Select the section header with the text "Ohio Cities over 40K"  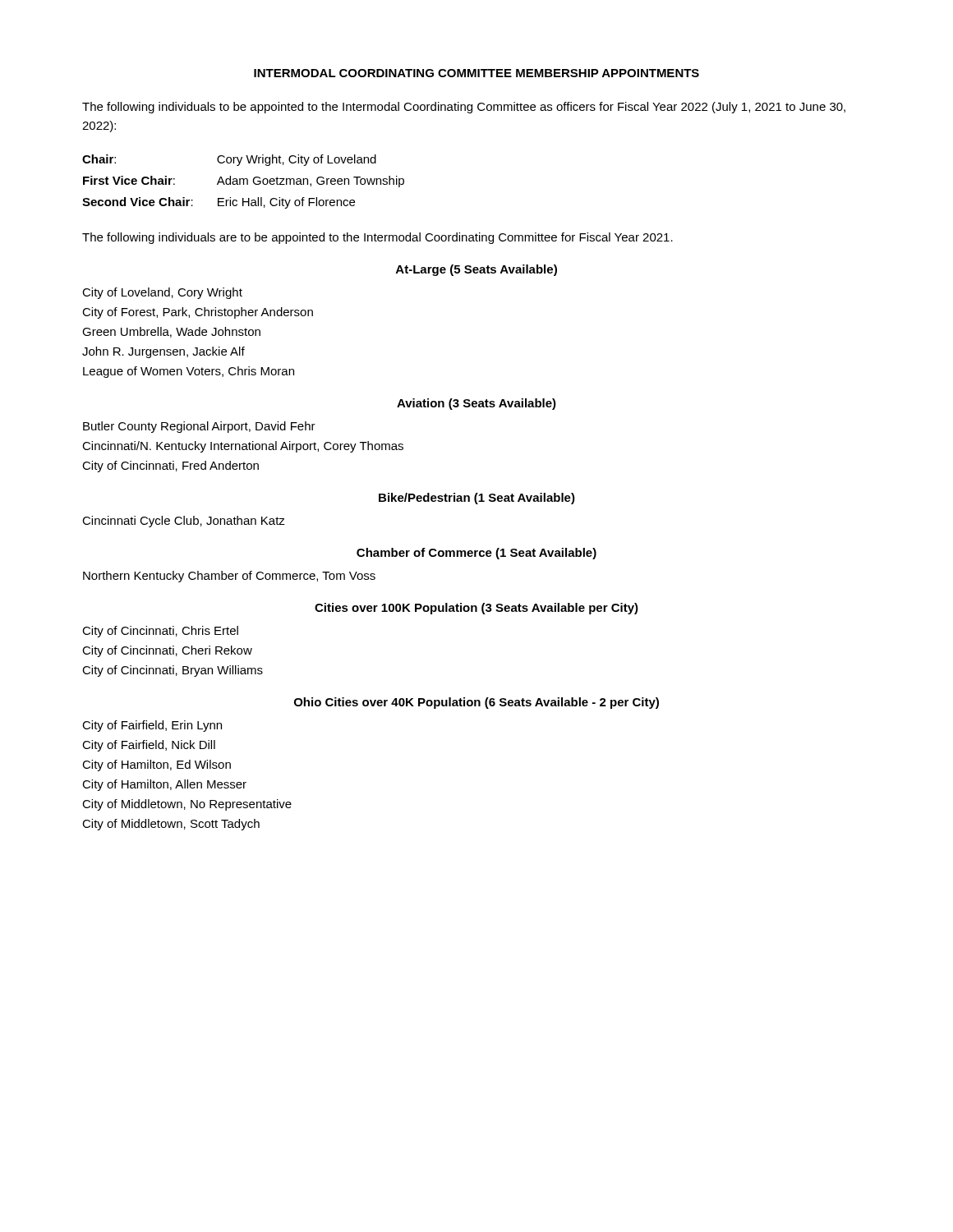tap(476, 701)
